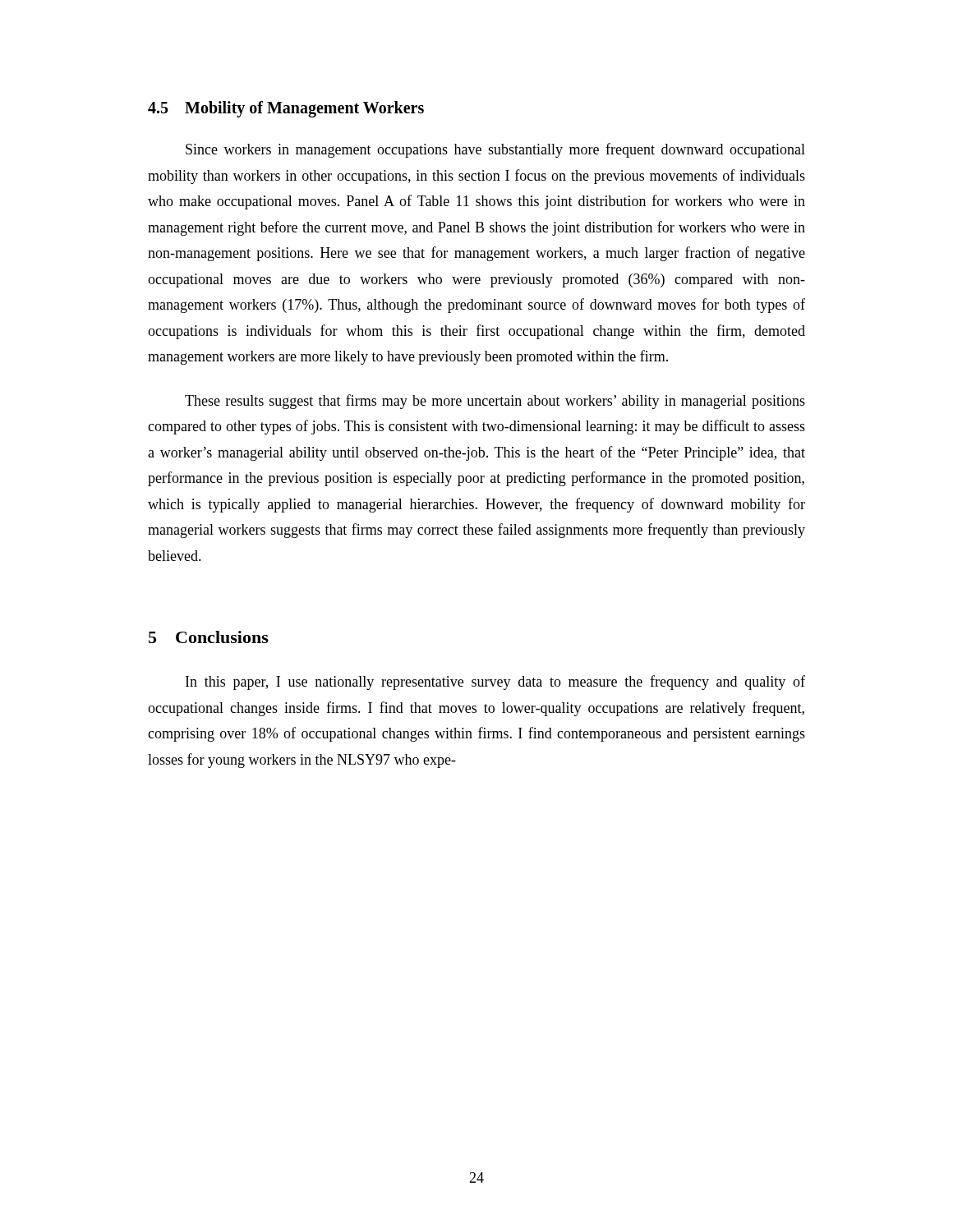Screen dimensions: 1232x953
Task: Find "4.5 Mobility of Management Workers" on this page
Action: click(286, 108)
